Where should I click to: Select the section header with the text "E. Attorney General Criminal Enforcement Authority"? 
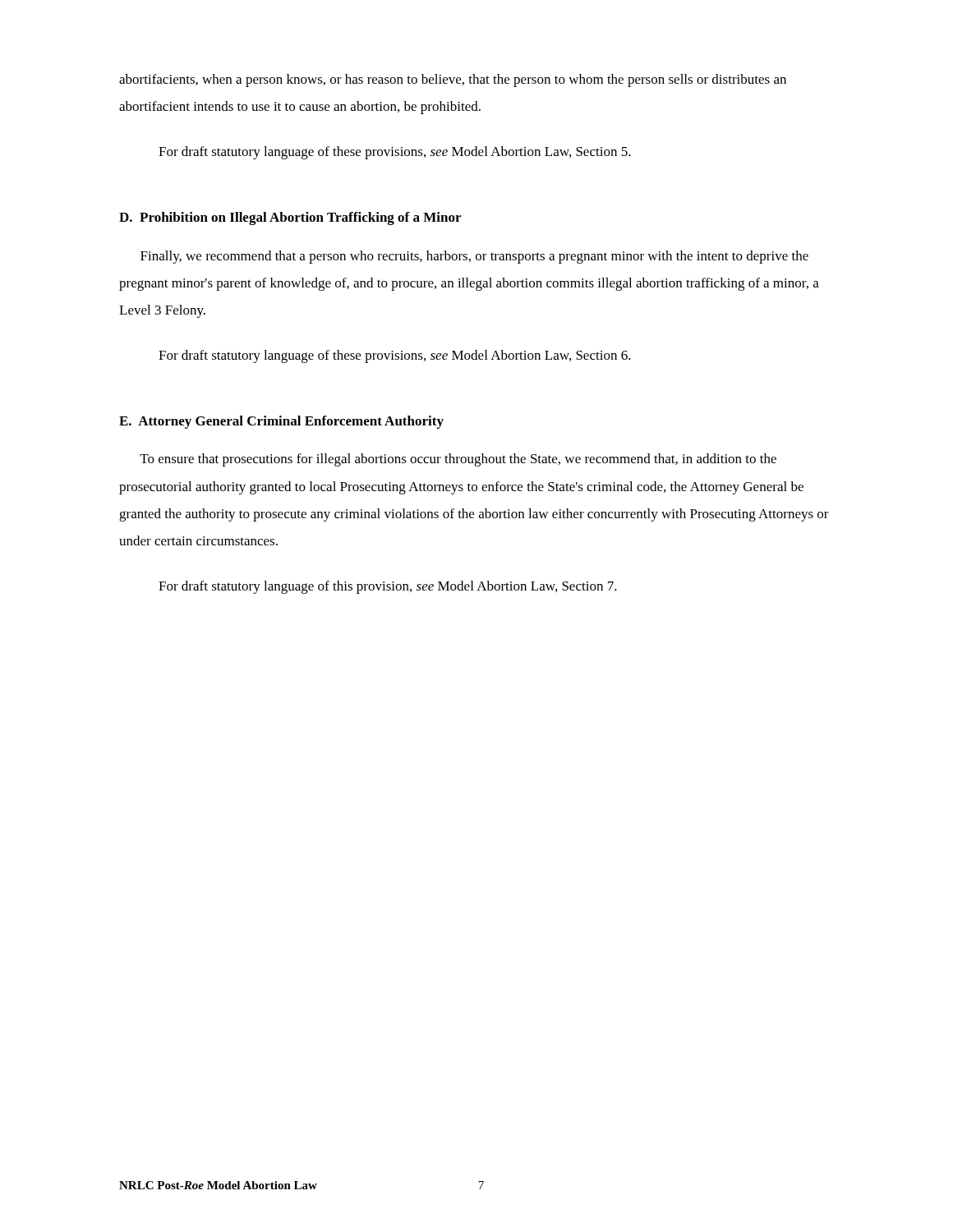(x=281, y=421)
